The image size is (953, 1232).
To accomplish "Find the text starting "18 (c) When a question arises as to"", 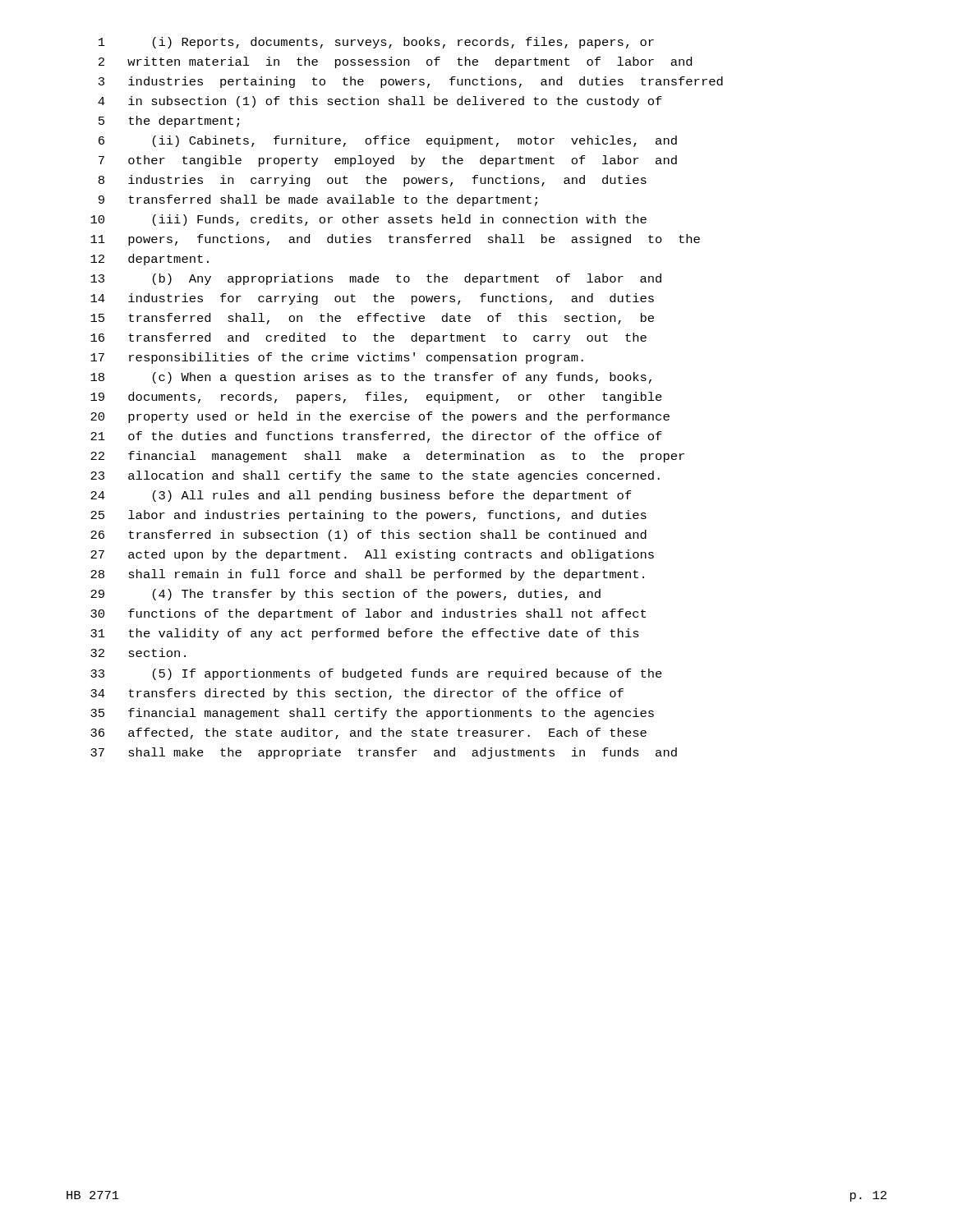I will tap(476, 427).
